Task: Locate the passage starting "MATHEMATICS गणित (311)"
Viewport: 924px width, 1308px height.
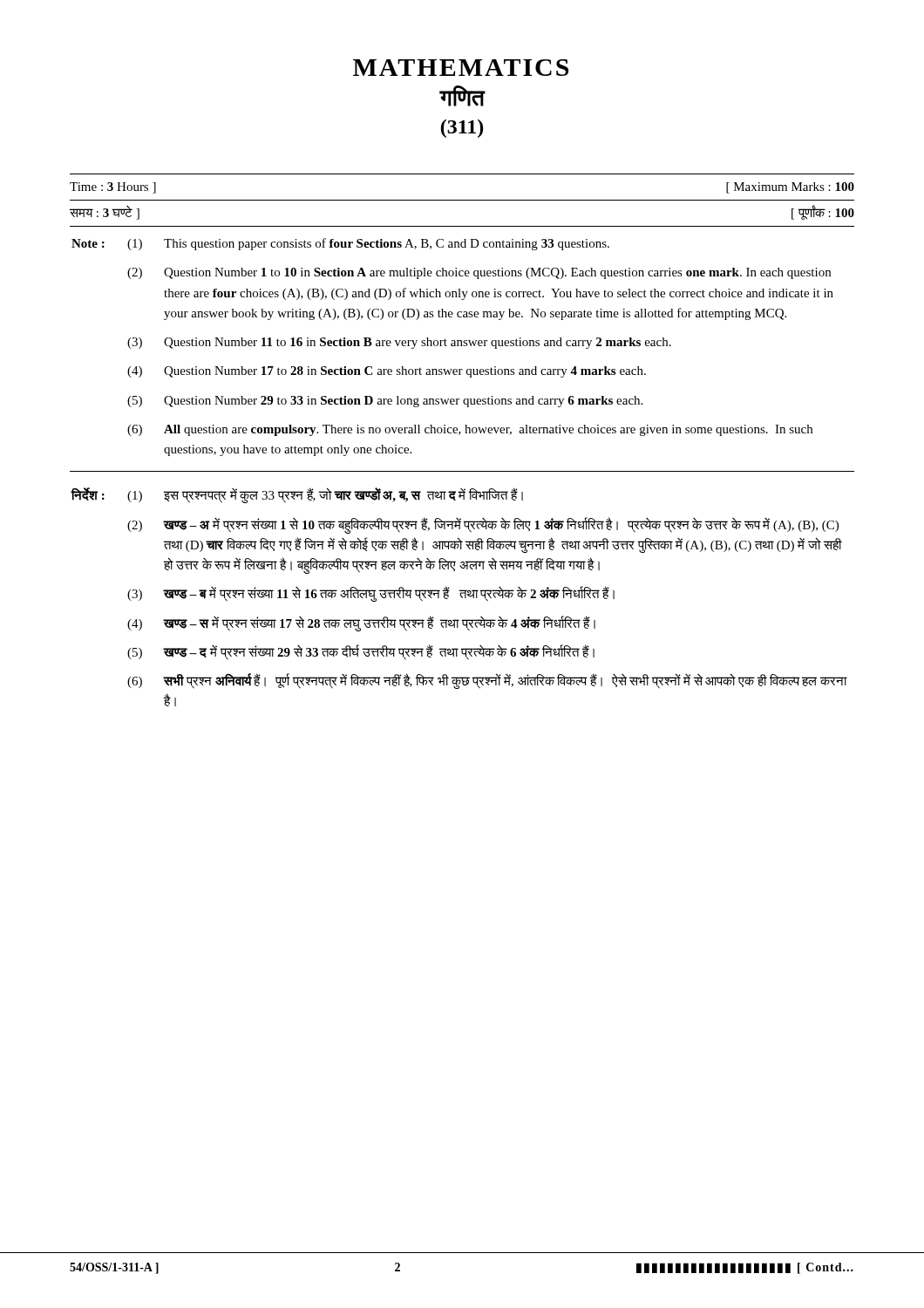Action: 462,95
